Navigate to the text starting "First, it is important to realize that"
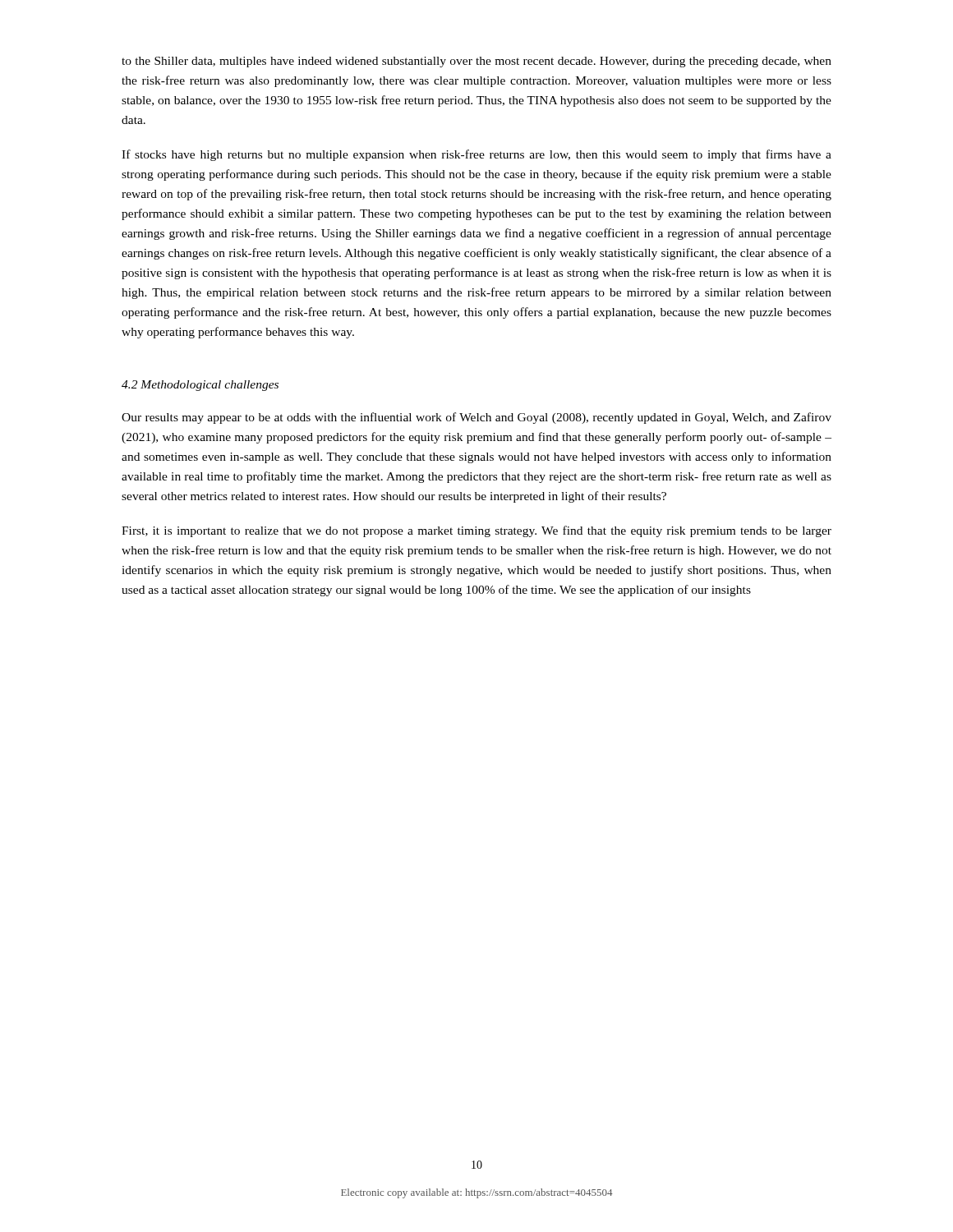 tap(476, 560)
